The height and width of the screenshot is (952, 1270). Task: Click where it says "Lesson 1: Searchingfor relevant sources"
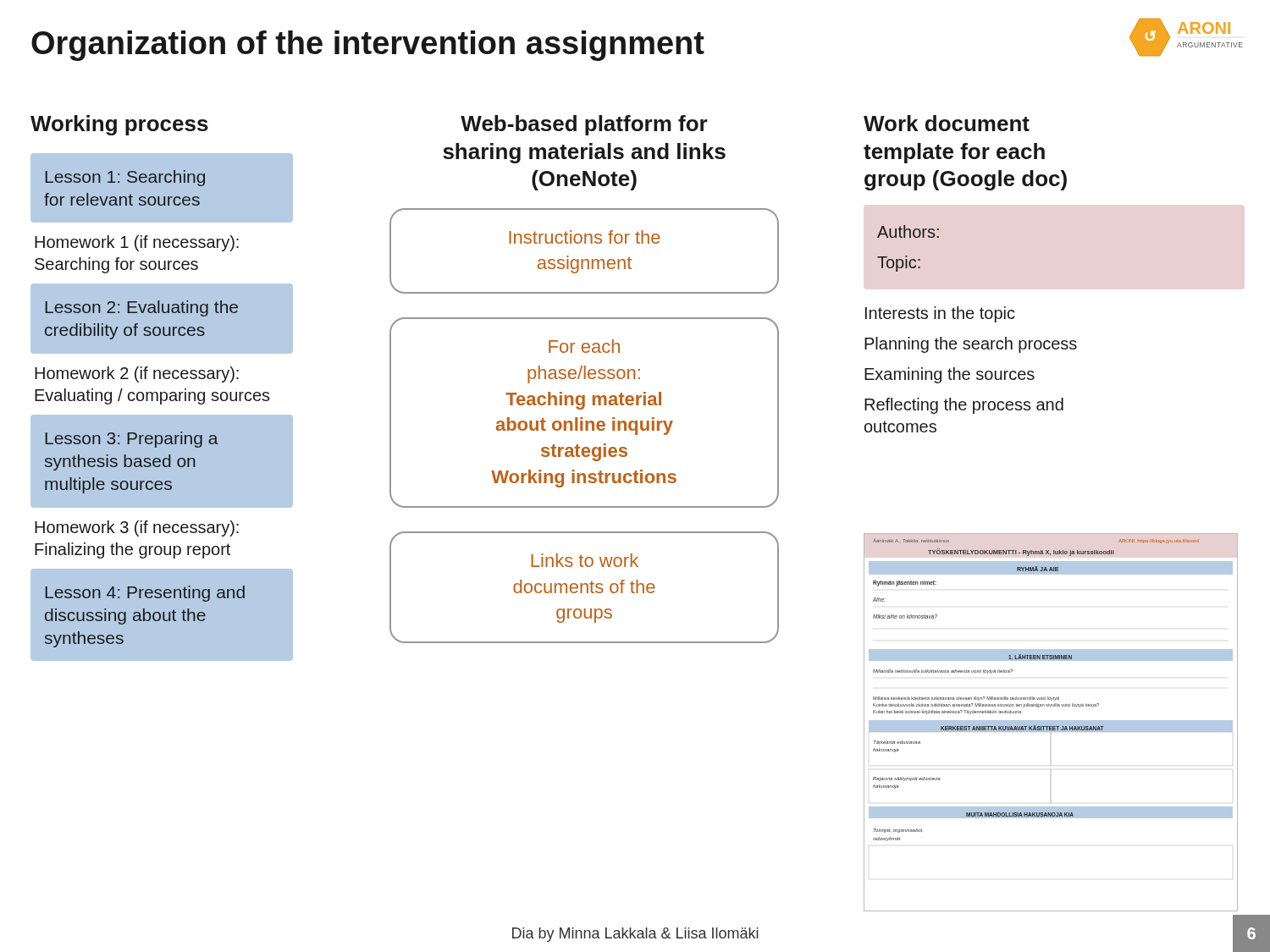point(125,188)
